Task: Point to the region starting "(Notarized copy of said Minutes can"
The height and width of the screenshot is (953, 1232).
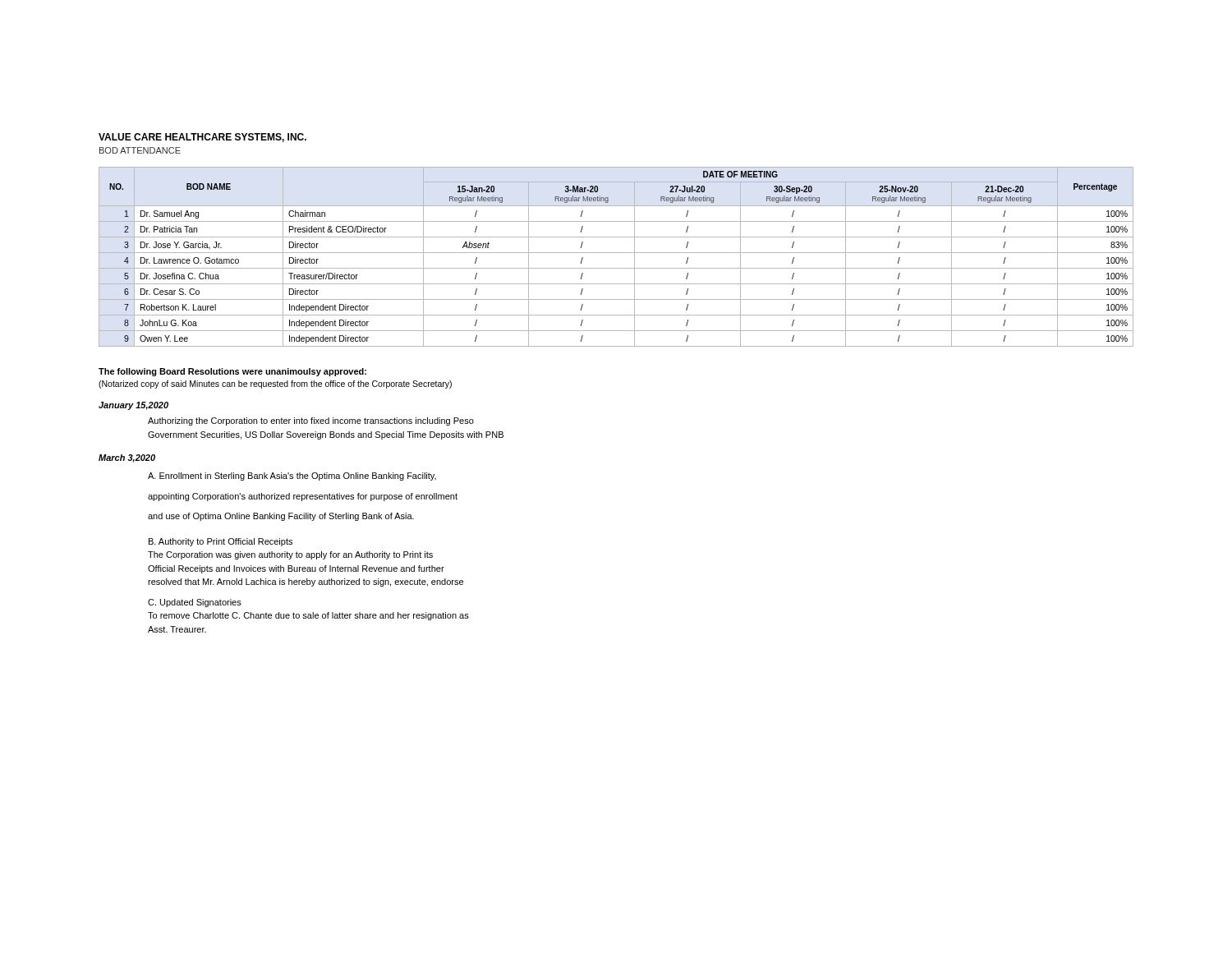Action: pos(275,384)
